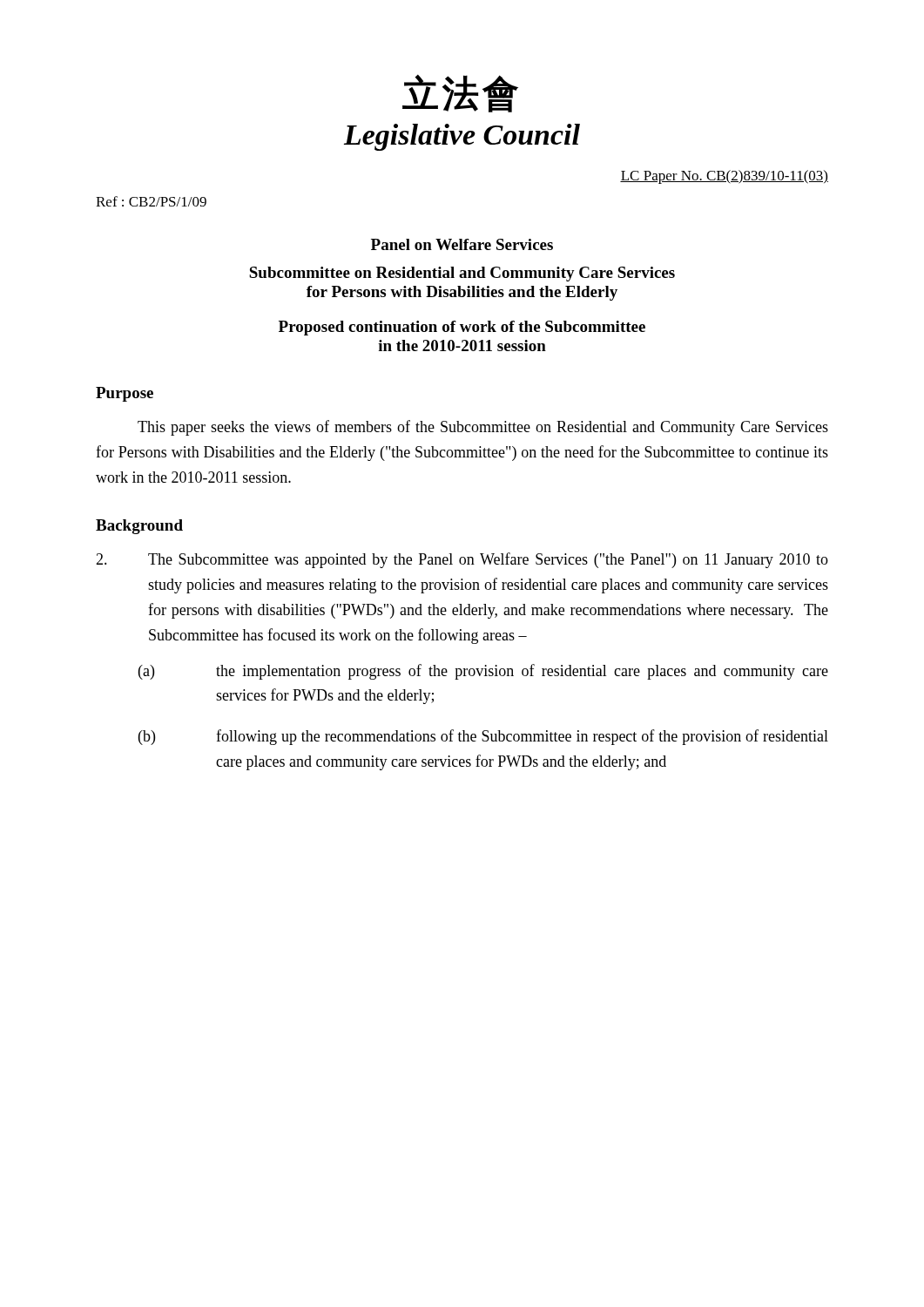Select the block starting "(a) the implementation progress of the provision of"
The image size is (924, 1307).
coord(462,683)
